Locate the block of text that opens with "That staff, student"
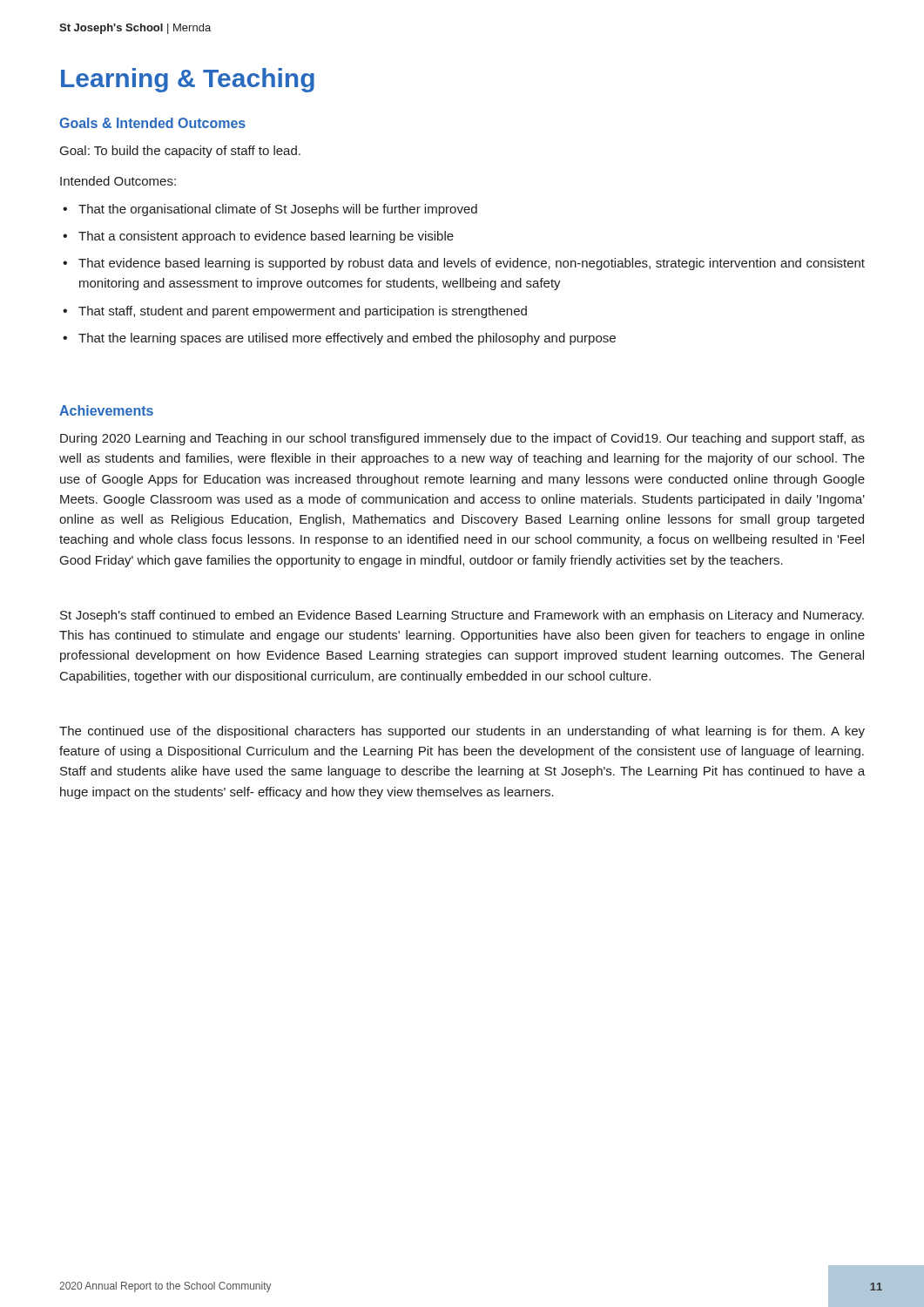 pyautogui.click(x=462, y=310)
